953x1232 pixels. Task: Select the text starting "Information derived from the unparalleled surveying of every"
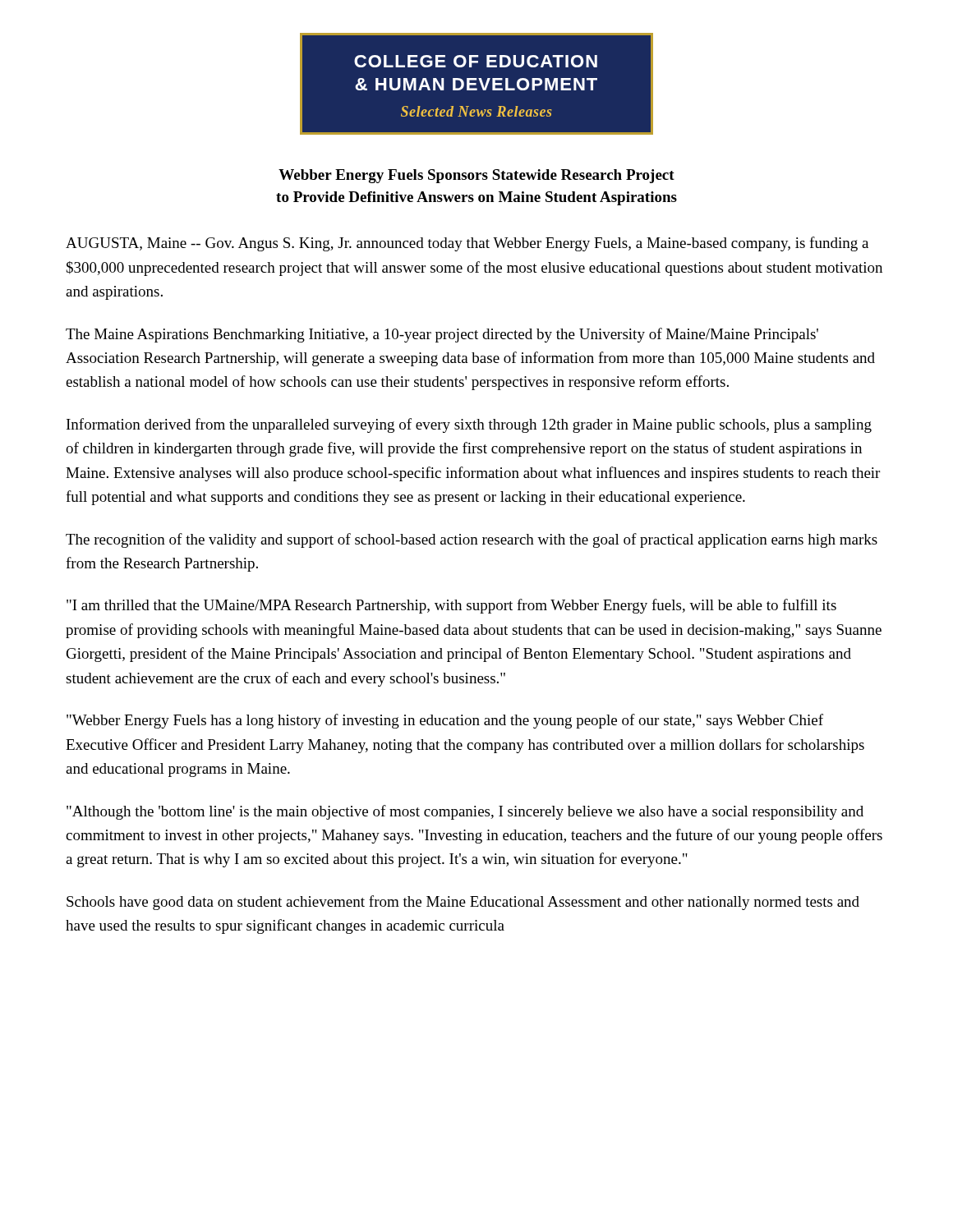(473, 460)
